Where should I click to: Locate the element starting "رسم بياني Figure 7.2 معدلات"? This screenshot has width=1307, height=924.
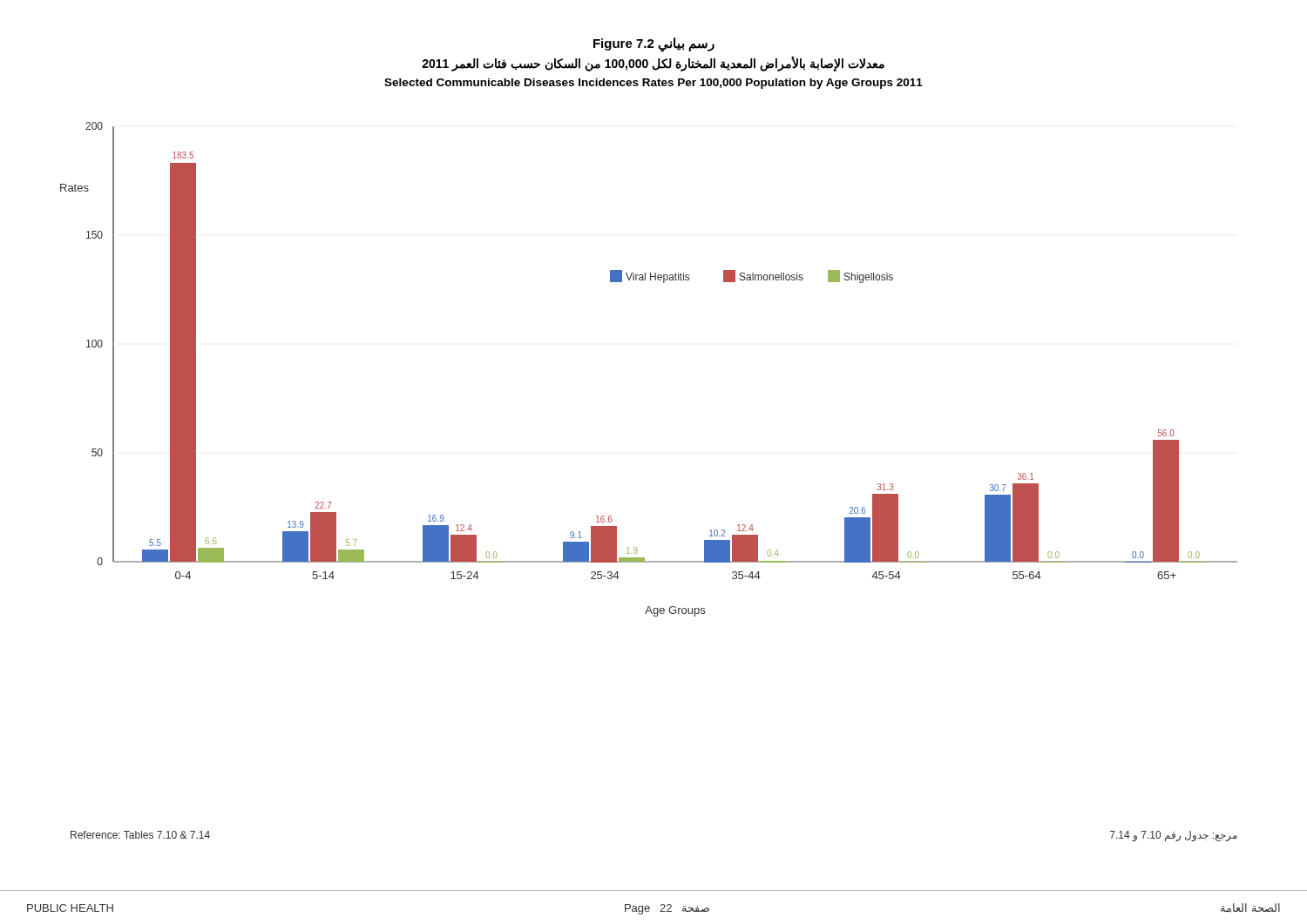point(654,63)
